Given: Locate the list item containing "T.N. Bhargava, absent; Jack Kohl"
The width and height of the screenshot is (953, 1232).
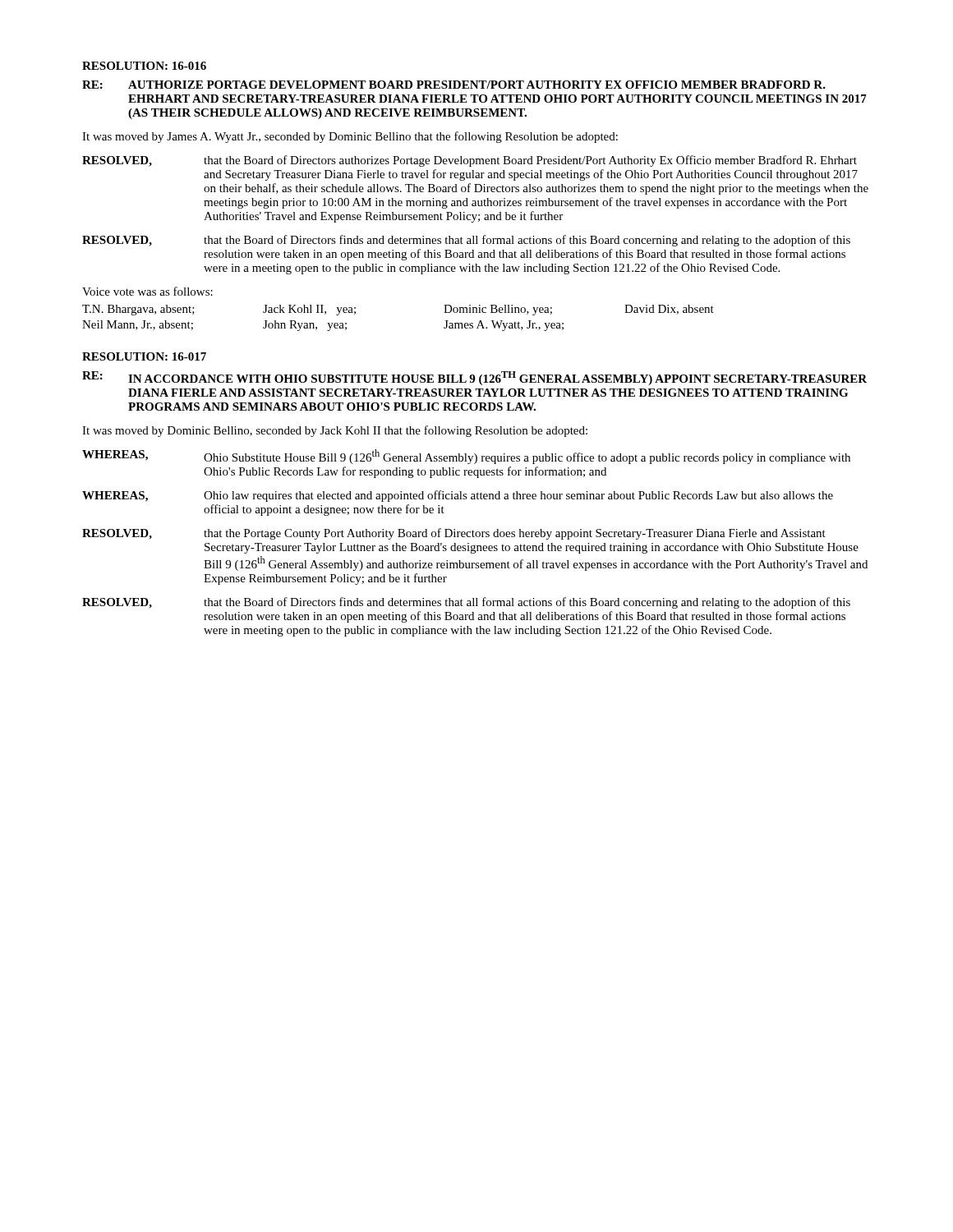Looking at the screenshot, I should coord(145,310).
